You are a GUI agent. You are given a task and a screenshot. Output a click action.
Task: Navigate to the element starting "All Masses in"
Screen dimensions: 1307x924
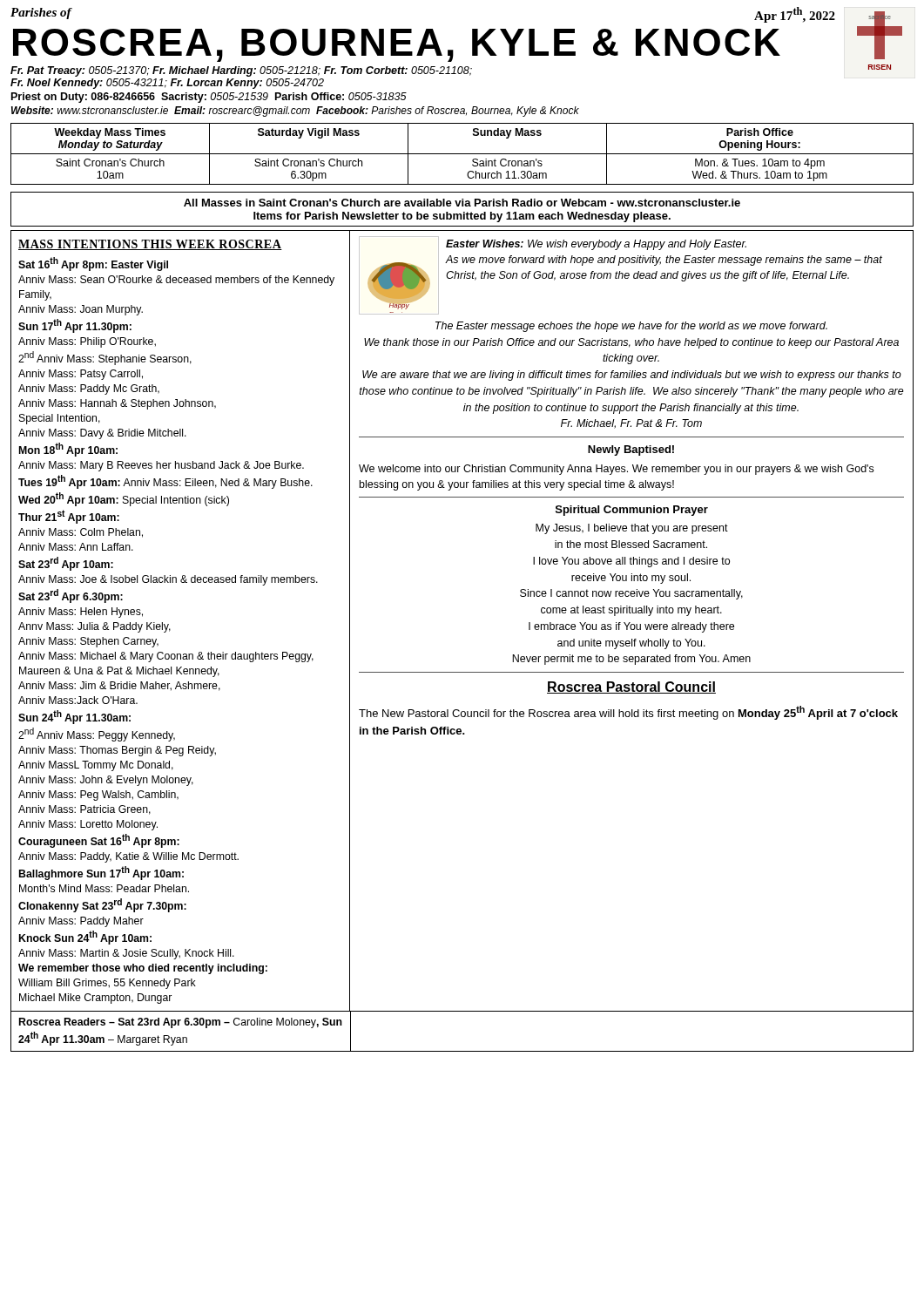[x=462, y=209]
